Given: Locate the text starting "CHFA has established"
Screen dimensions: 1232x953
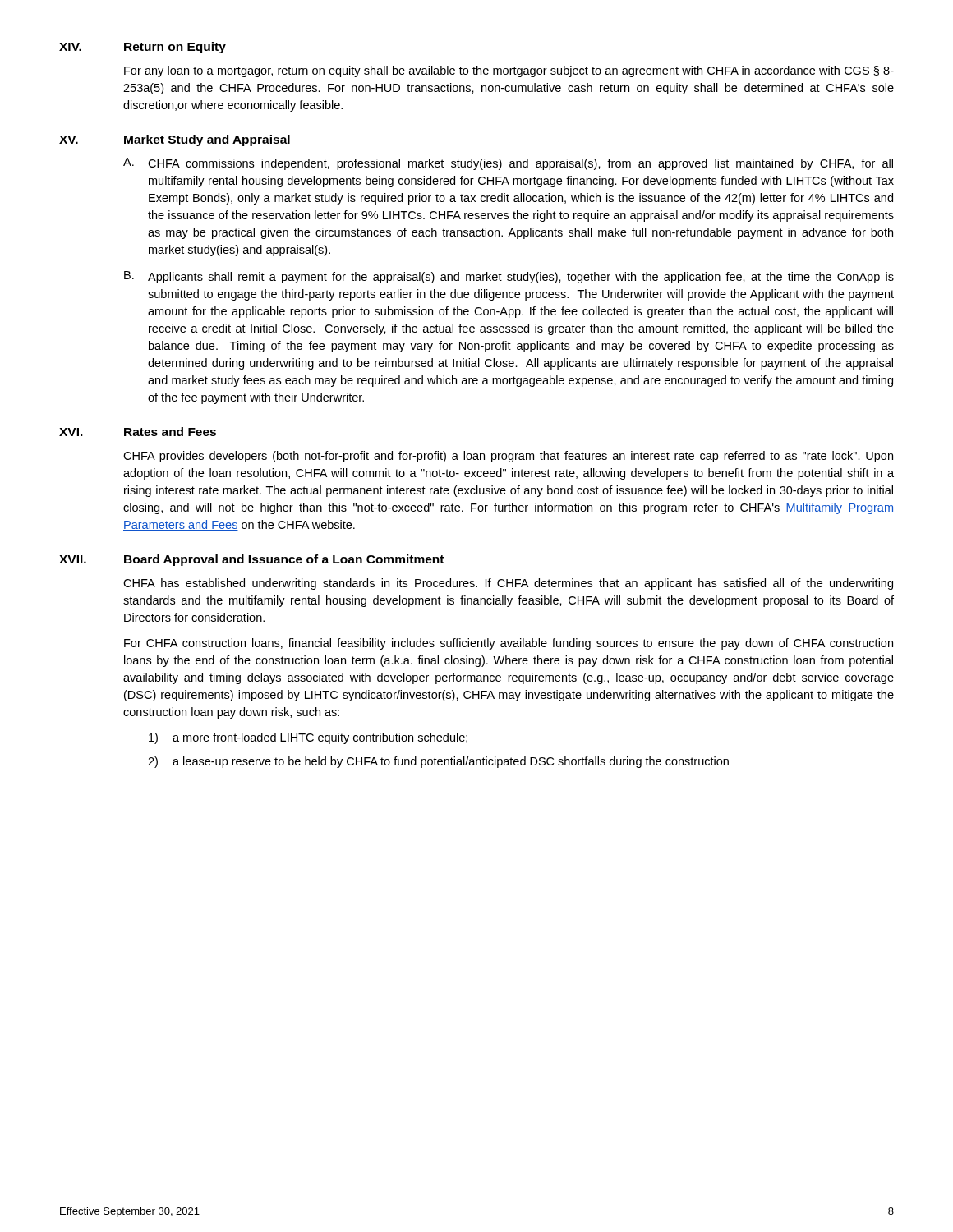Looking at the screenshot, I should 509,601.
